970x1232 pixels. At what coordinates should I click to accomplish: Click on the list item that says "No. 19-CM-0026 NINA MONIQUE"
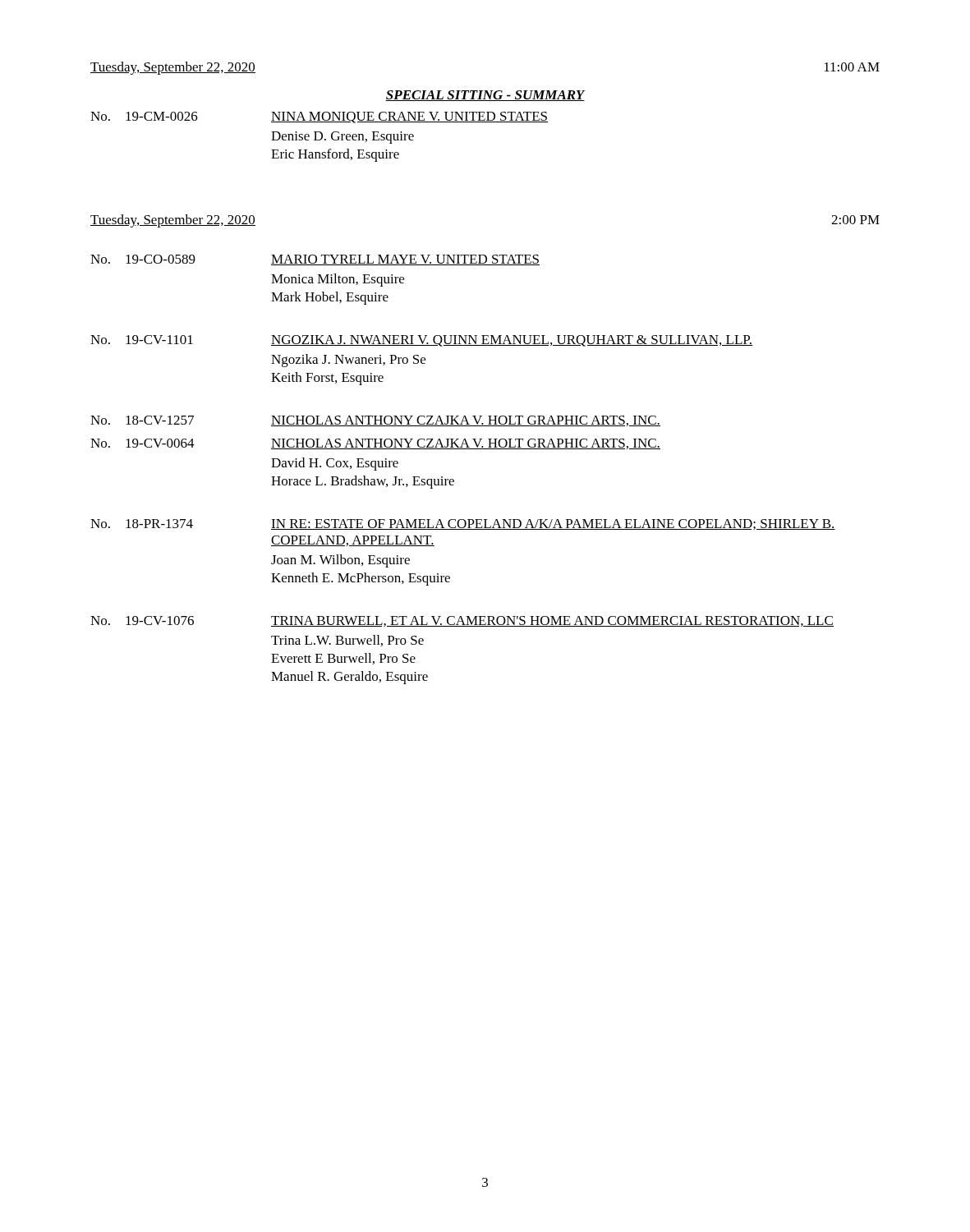click(x=319, y=117)
